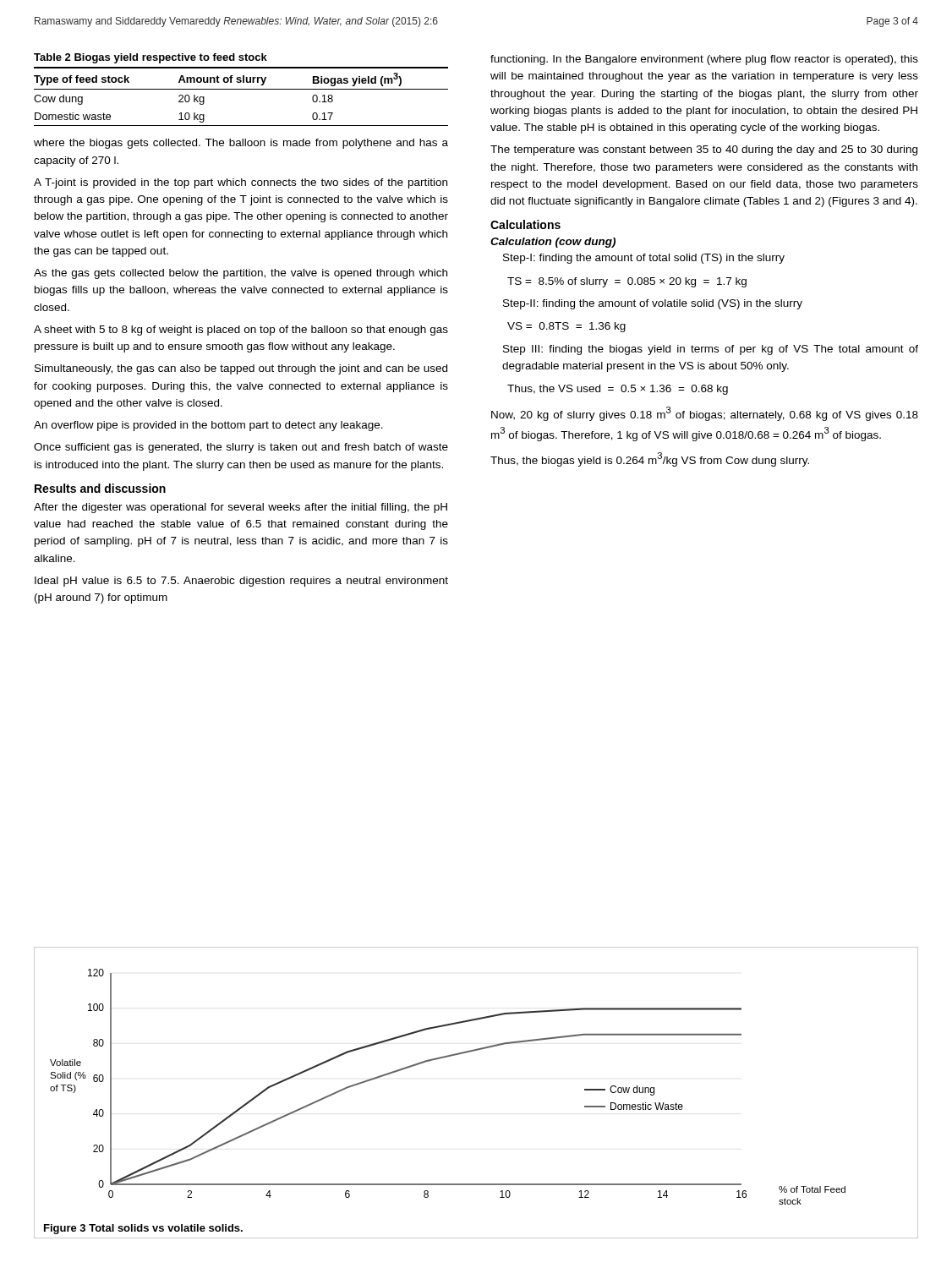The width and height of the screenshot is (952, 1268).
Task: Select the text block that reads "Simultaneously, the gas can also be"
Action: [241, 386]
